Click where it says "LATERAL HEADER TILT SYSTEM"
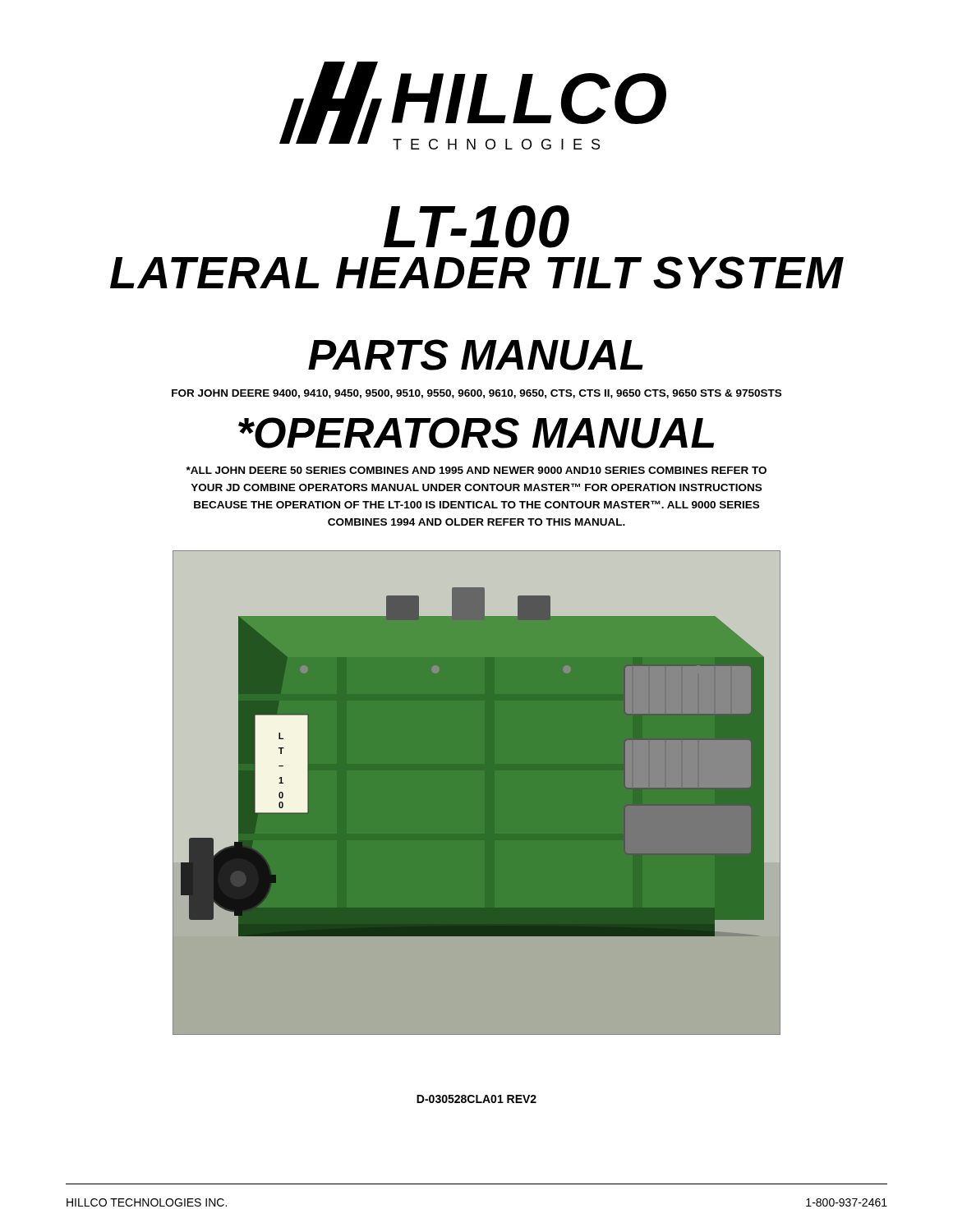The height and width of the screenshot is (1232, 953). pyautogui.click(x=476, y=273)
